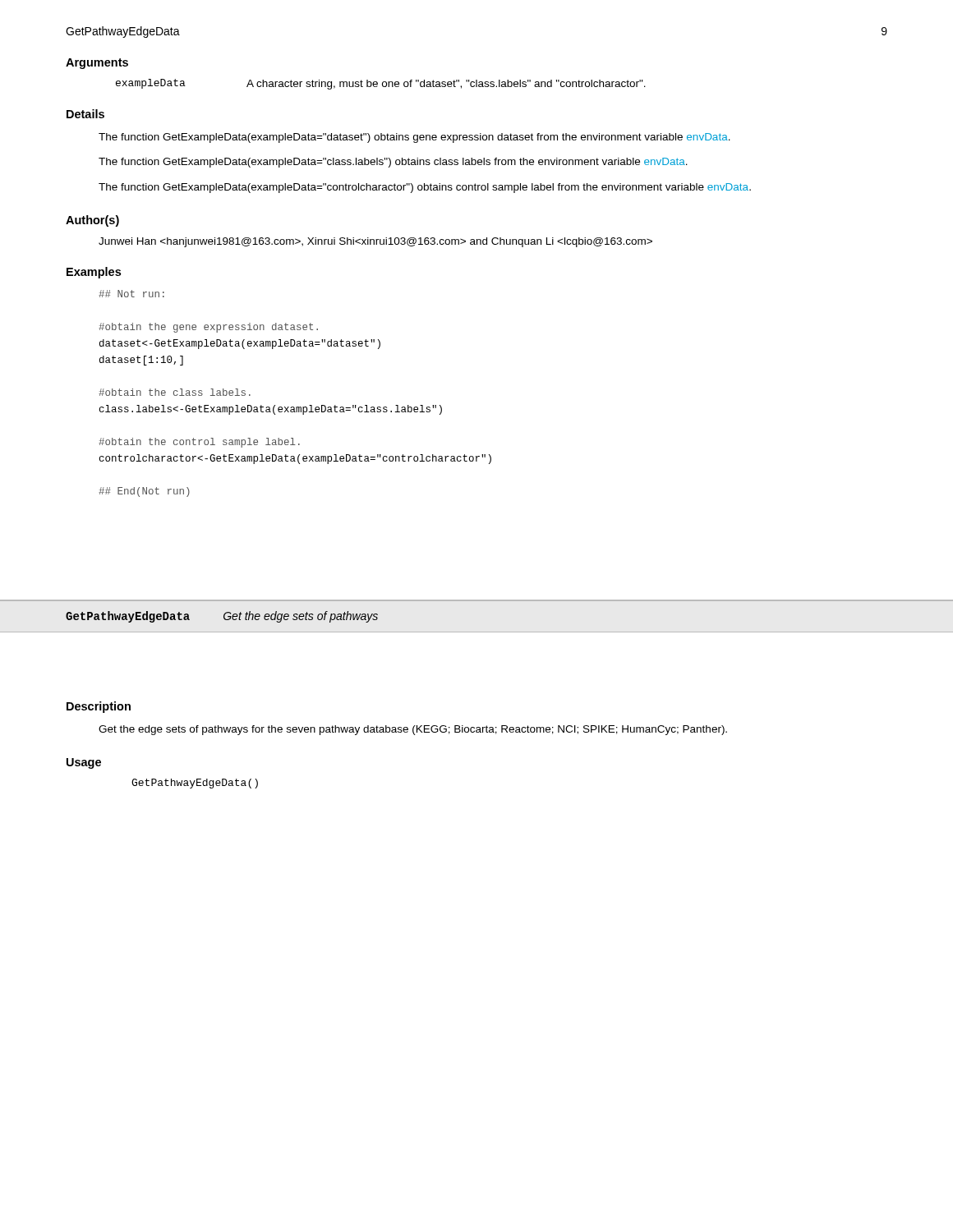Locate the text block containing "The function GetExampleData(exampleData="class.labels") obtains"
Screen dimensions: 1232x953
click(x=393, y=162)
